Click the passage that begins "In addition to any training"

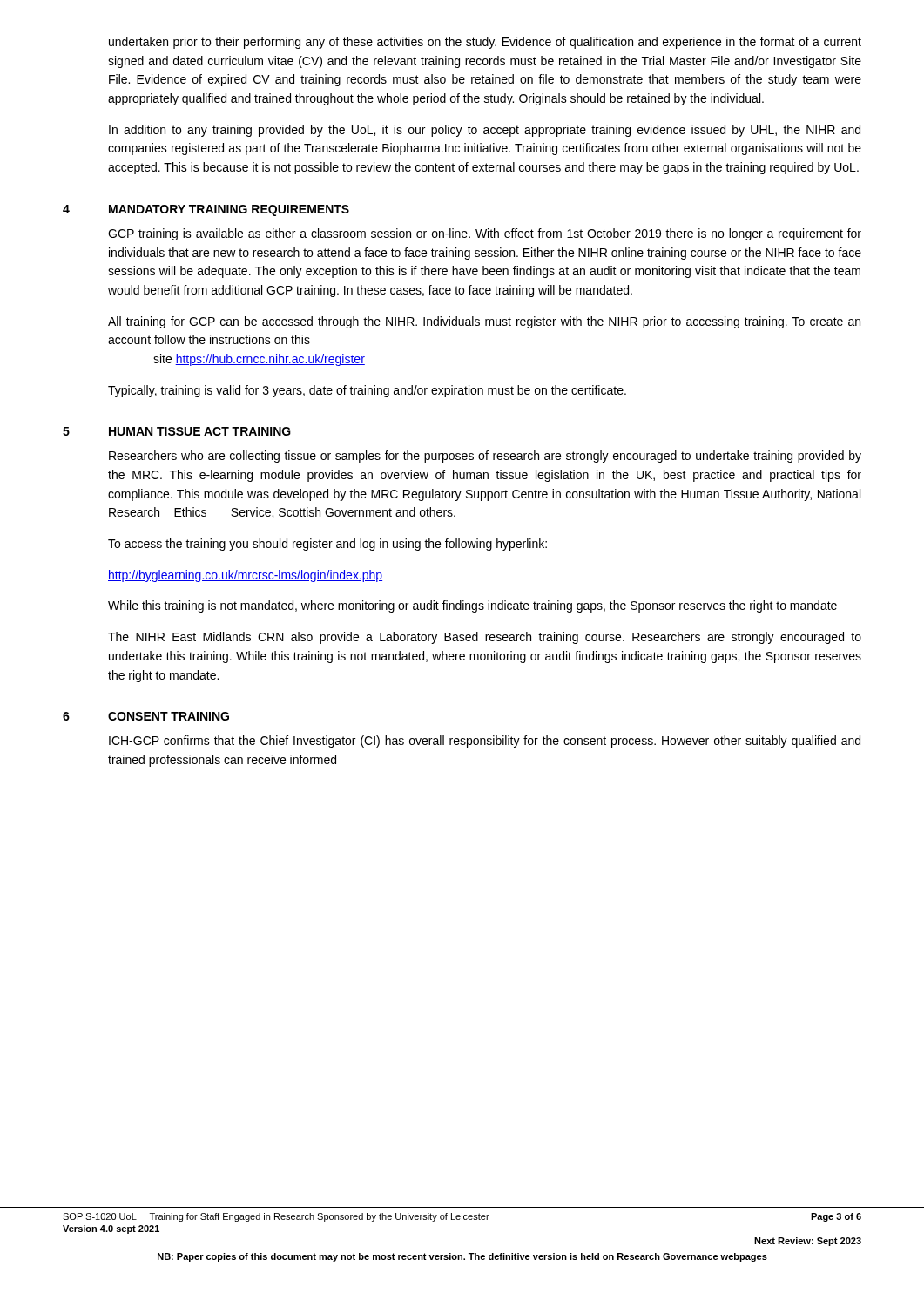pos(485,148)
